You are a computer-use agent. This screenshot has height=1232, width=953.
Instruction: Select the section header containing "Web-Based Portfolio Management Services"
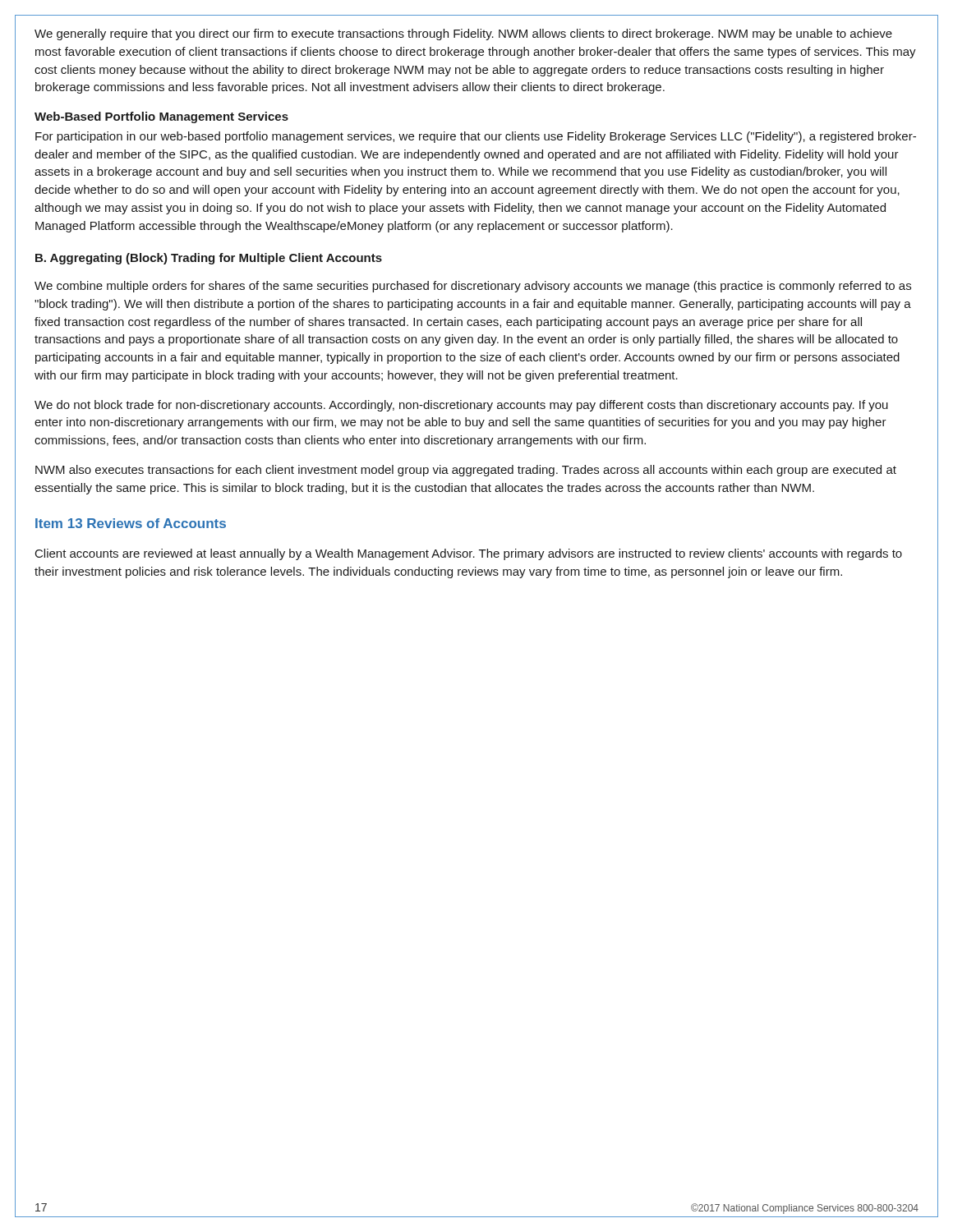click(x=161, y=116)
